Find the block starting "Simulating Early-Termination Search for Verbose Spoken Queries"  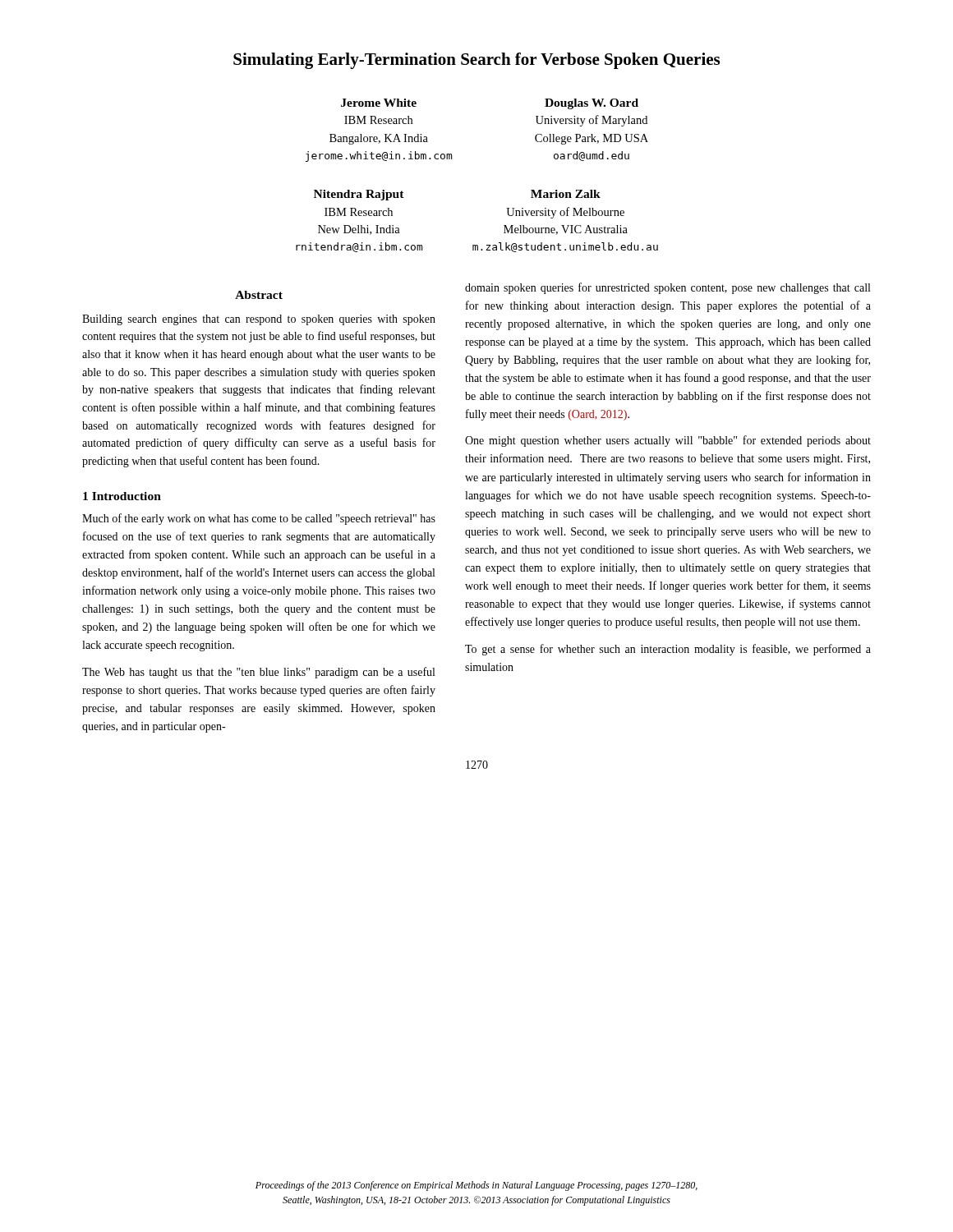point(476,59)
